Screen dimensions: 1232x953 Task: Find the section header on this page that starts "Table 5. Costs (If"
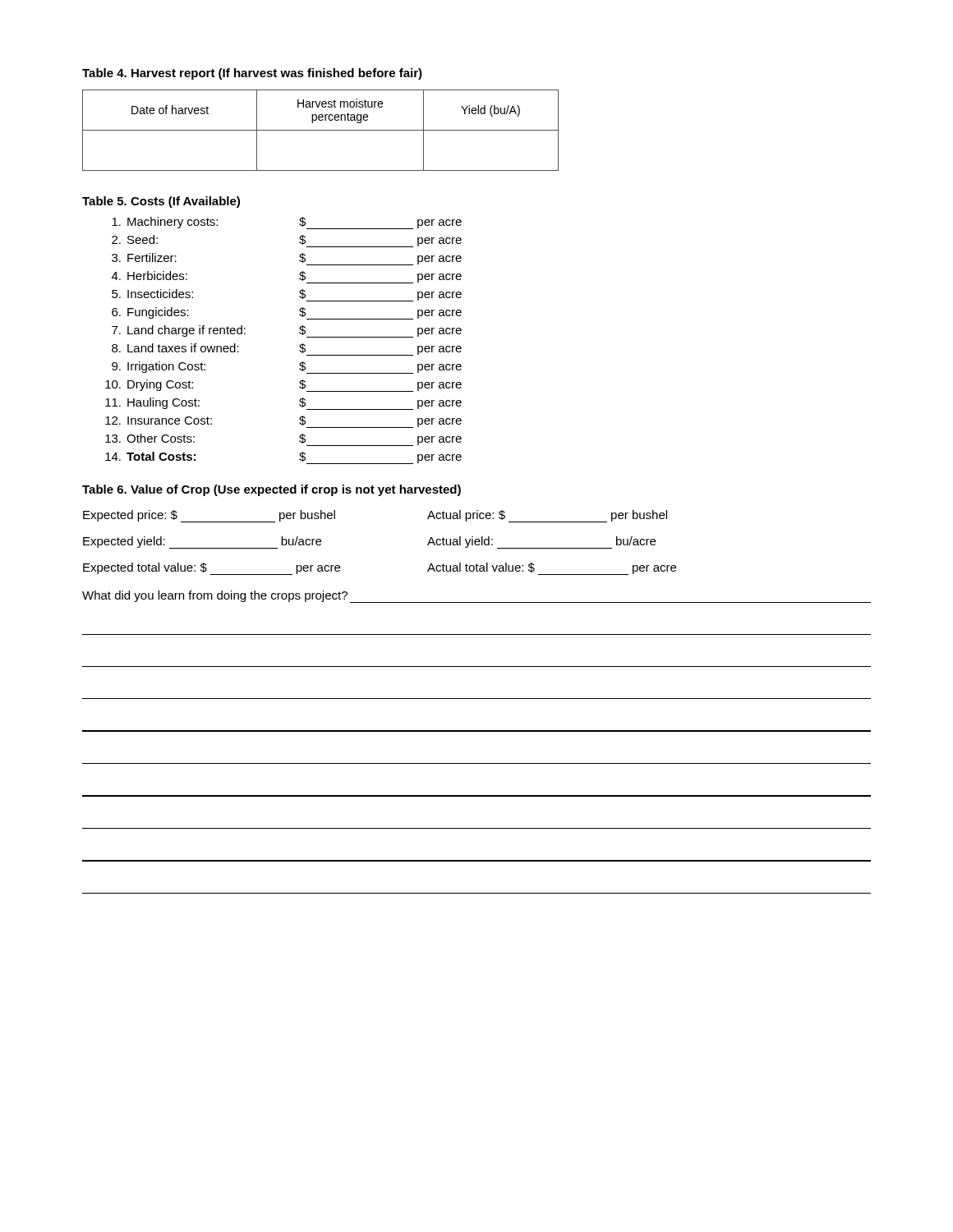point(161,201)
